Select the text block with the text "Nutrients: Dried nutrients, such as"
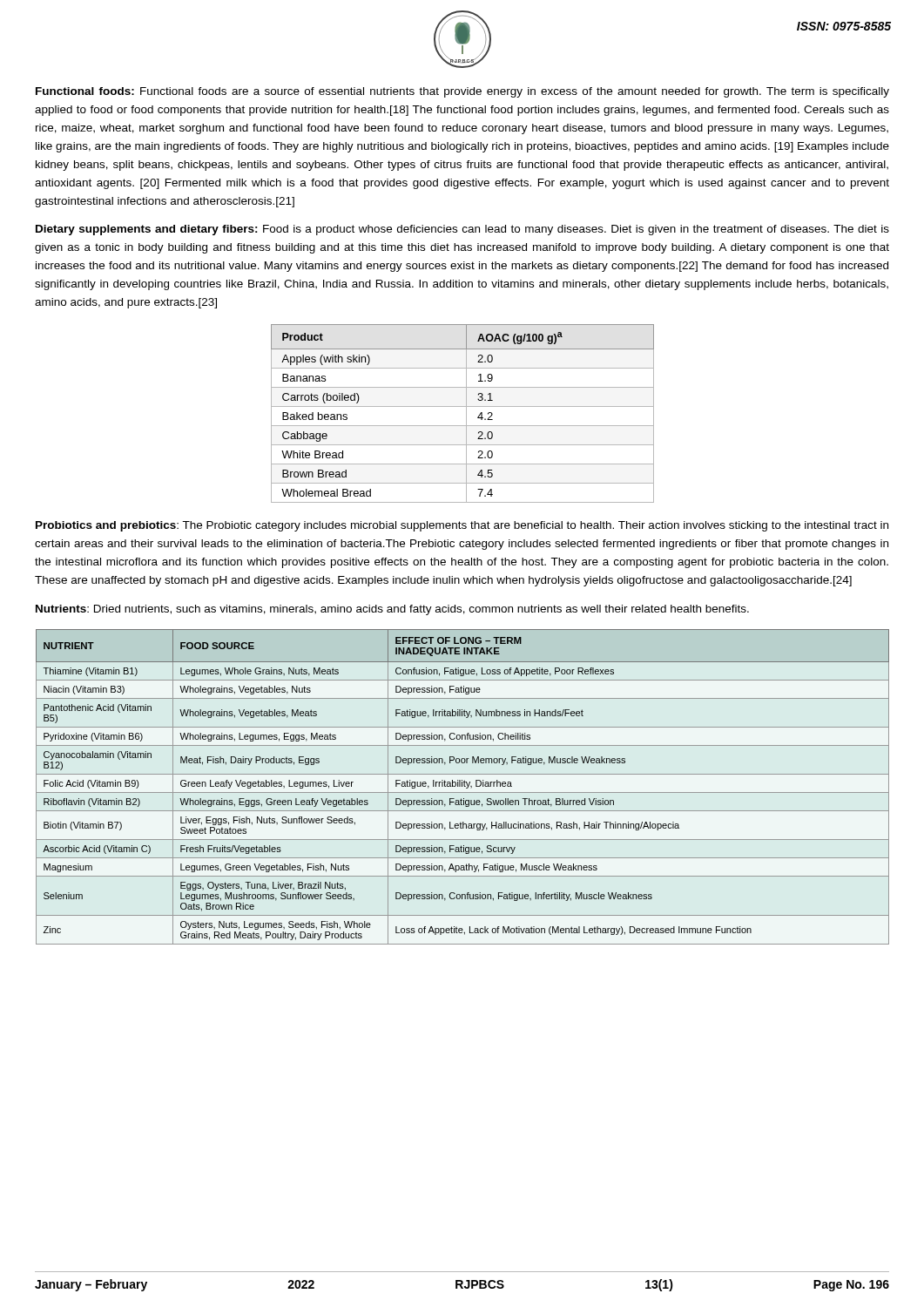Viewport: 924px width, 1307px height. coord(392,609)
